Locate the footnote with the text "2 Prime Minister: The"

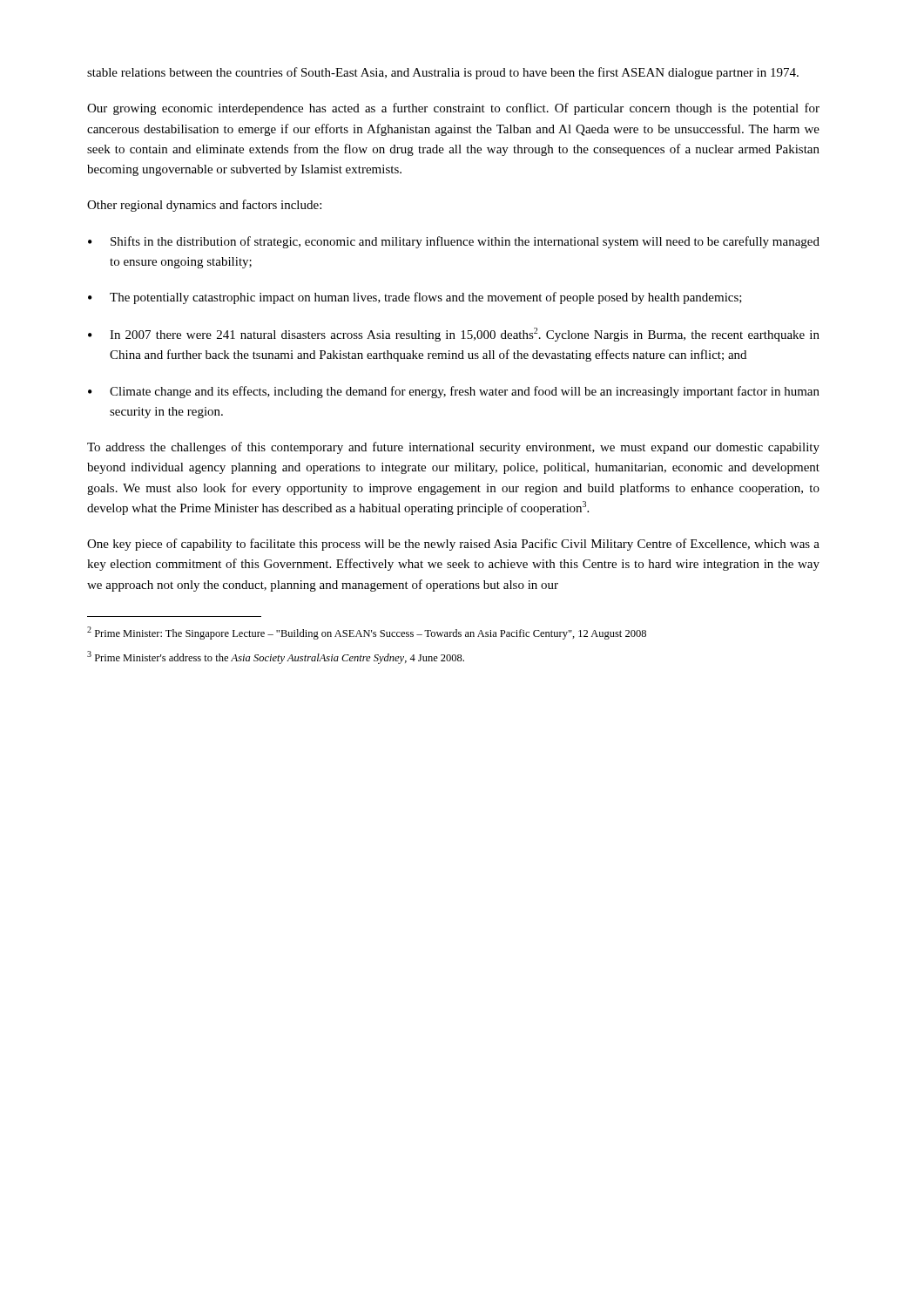point(367,633)
